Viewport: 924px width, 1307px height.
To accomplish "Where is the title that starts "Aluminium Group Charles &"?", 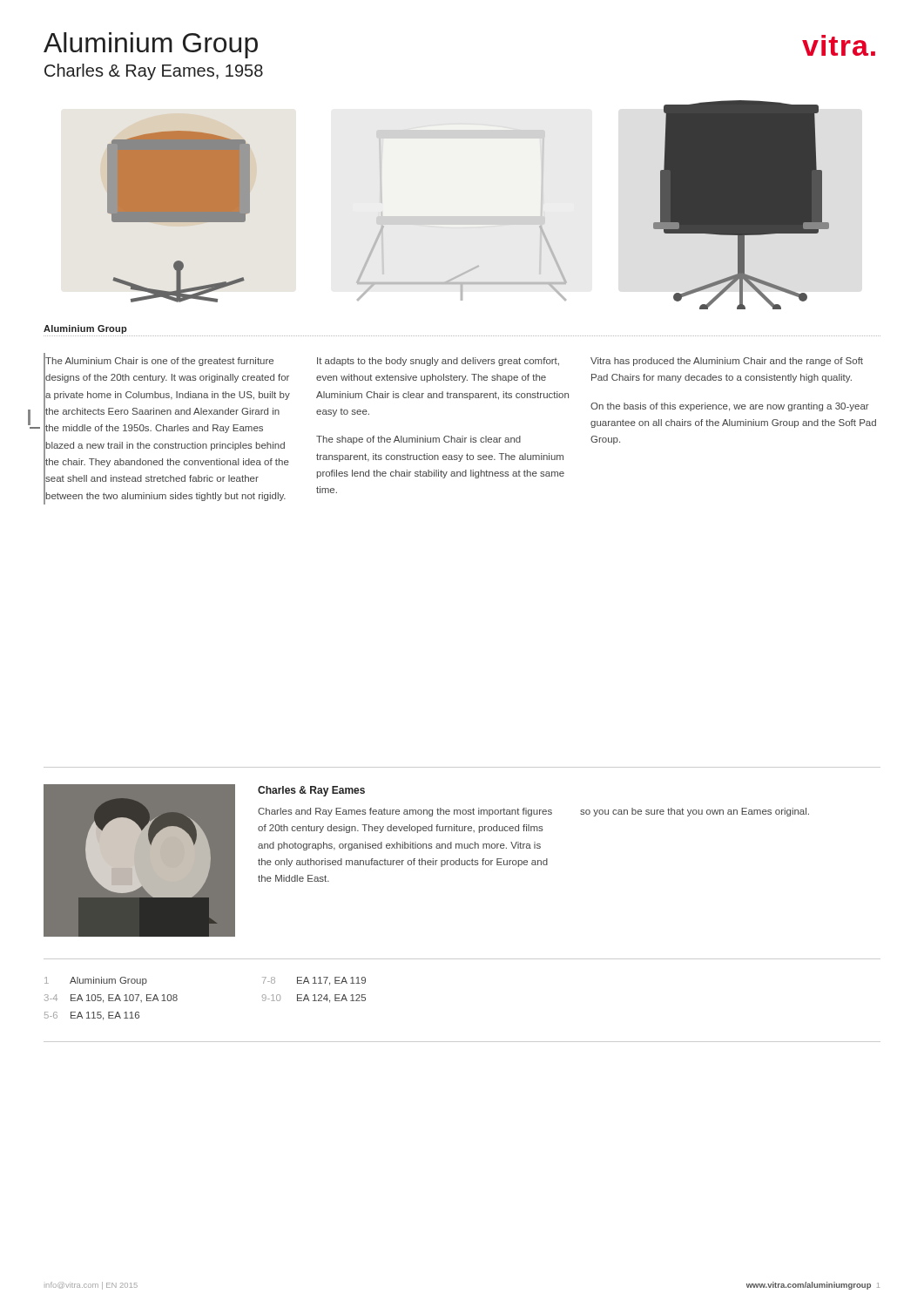I will [153, 54].
